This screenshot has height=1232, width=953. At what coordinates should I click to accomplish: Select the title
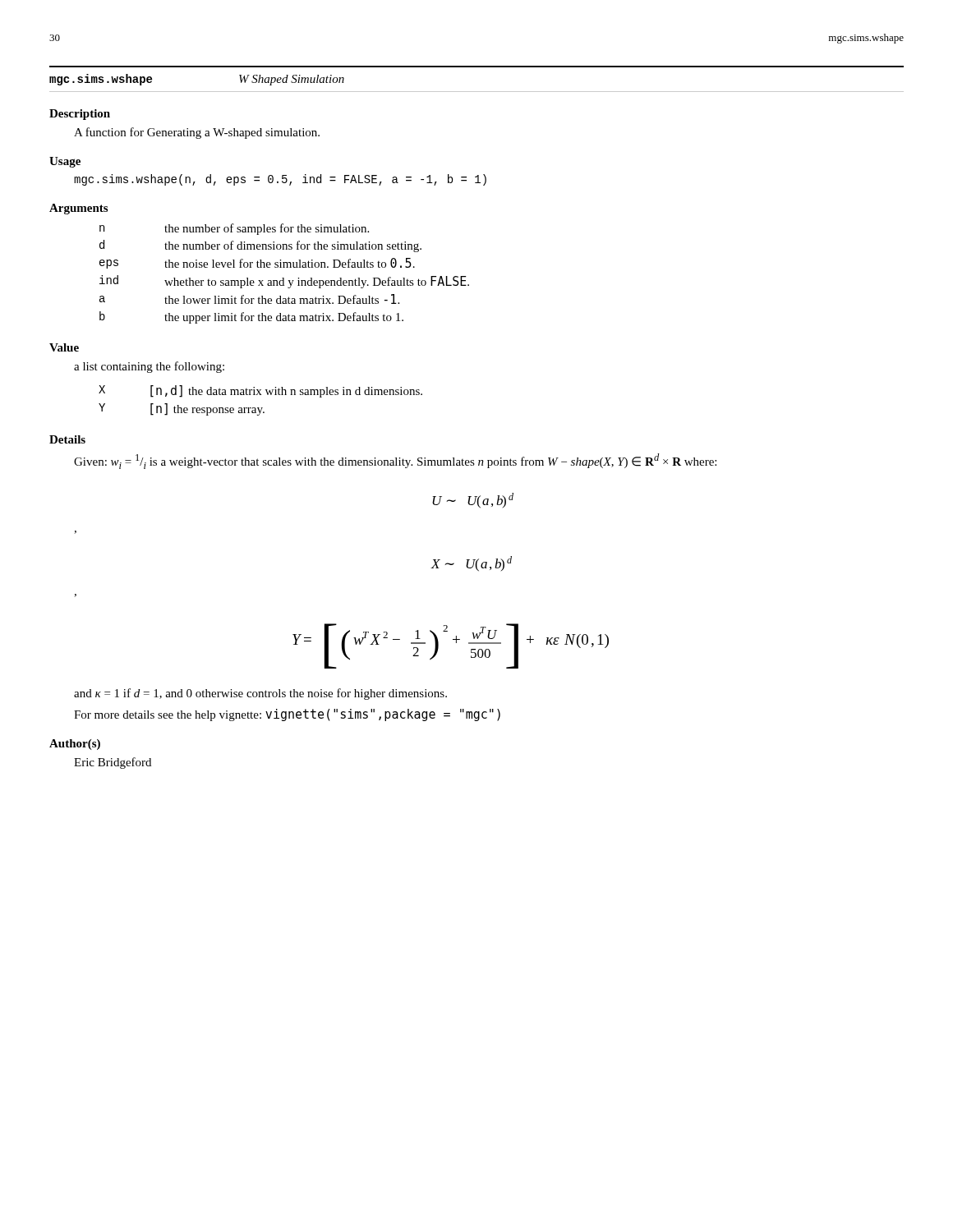pos(197,79)
